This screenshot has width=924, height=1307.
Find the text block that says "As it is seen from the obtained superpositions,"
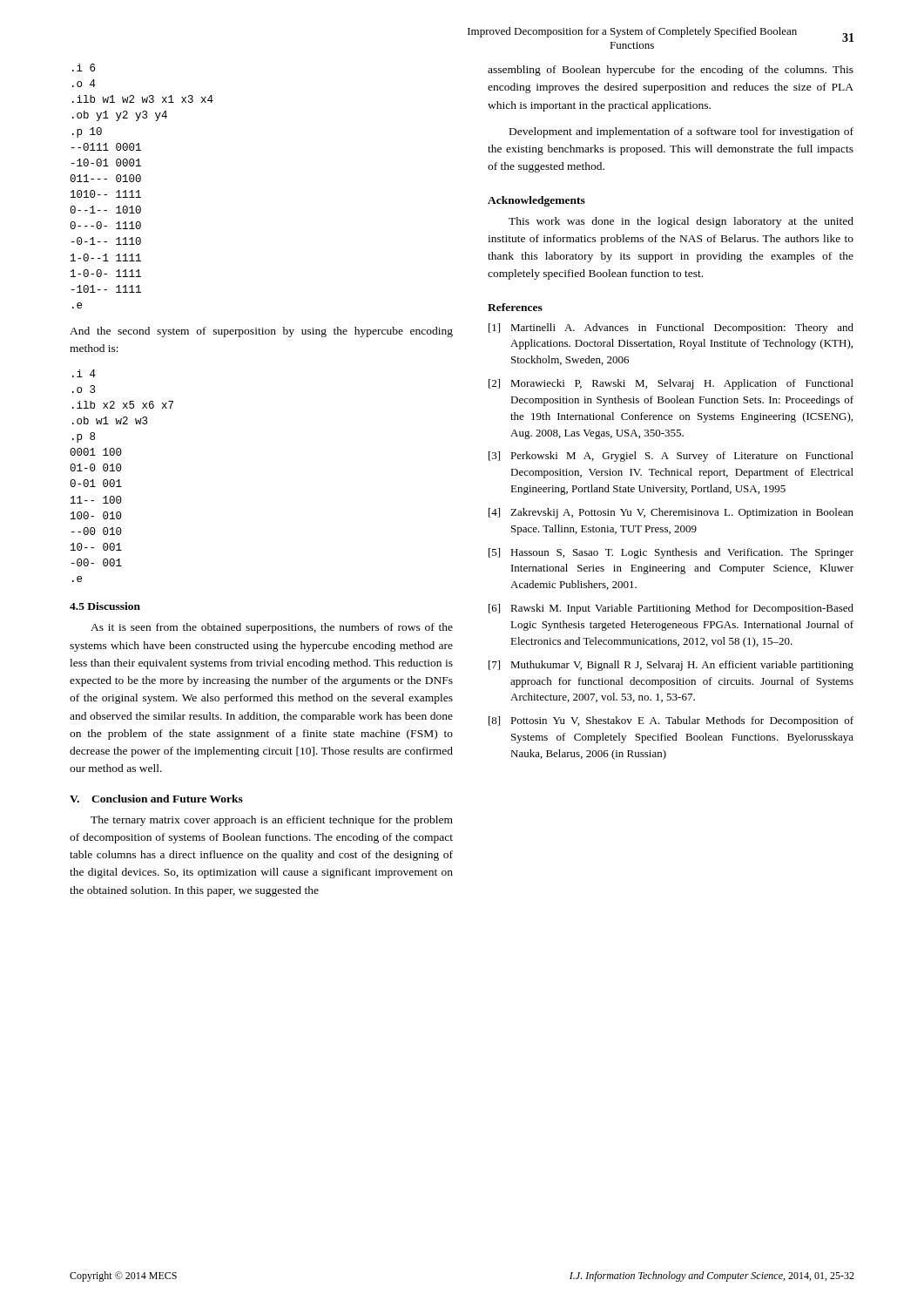(261, 698)
